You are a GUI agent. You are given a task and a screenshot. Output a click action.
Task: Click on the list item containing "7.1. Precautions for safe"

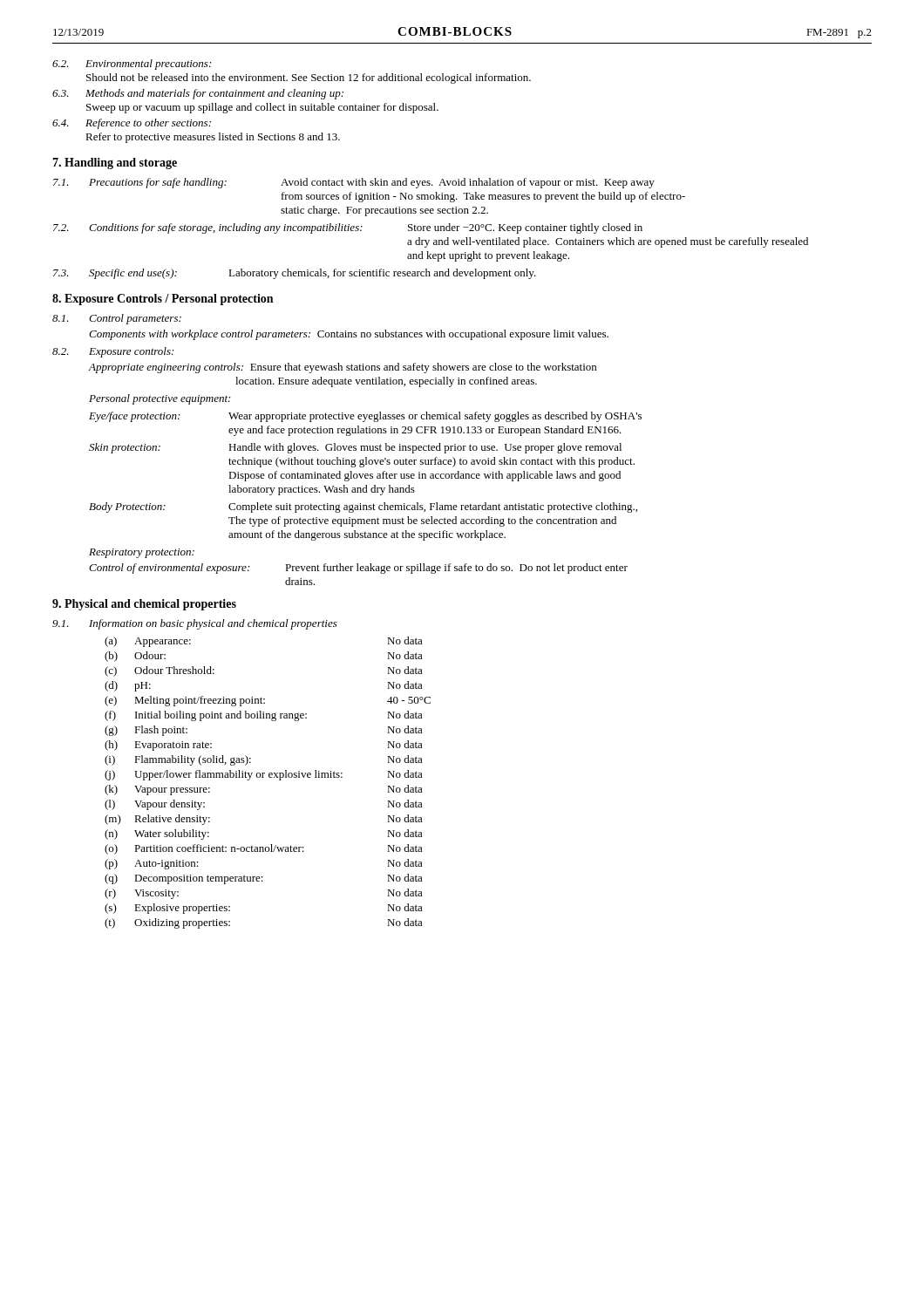(462, 196)
